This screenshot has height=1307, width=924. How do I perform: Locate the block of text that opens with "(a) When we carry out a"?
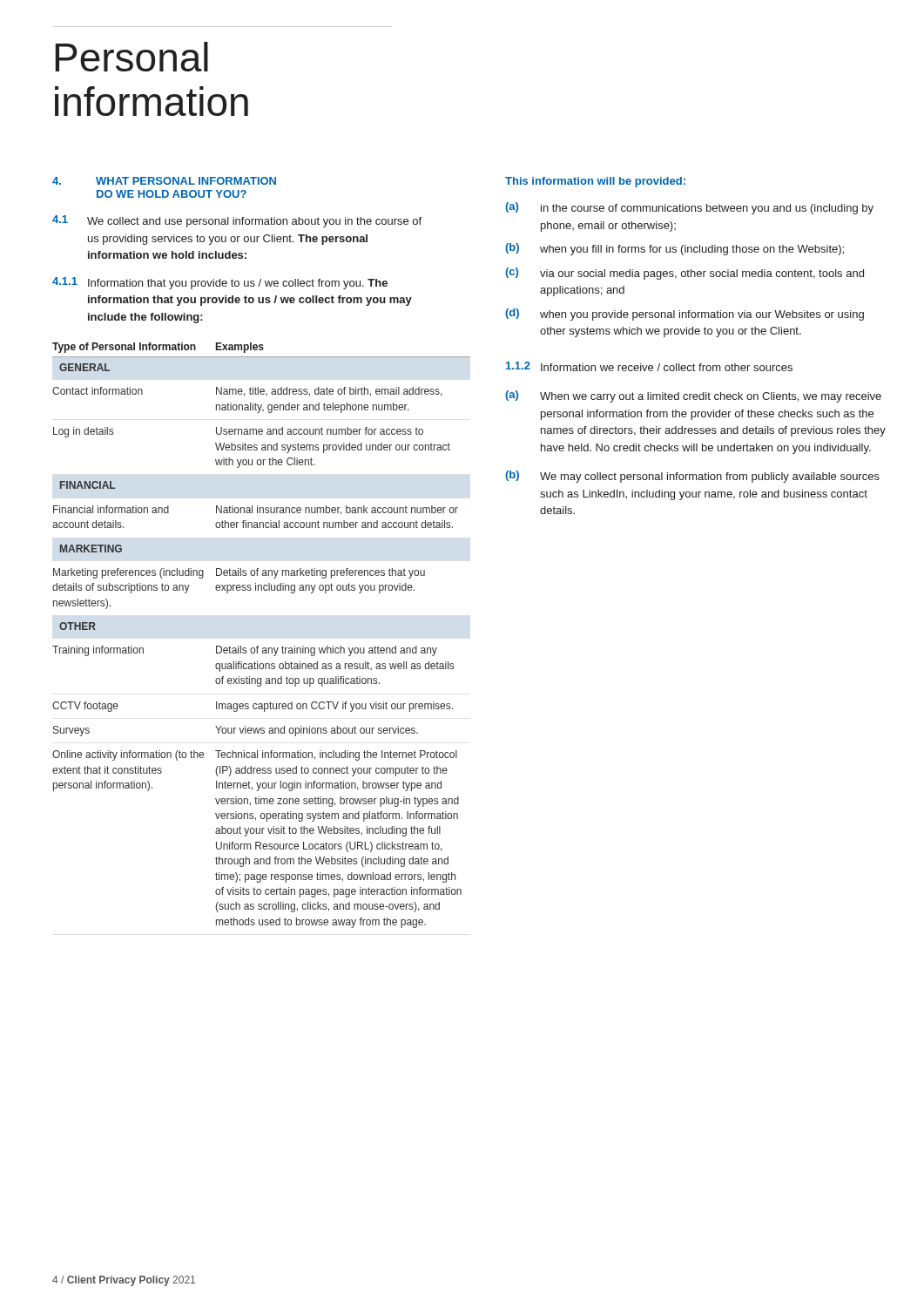click(x=697, y=422)
